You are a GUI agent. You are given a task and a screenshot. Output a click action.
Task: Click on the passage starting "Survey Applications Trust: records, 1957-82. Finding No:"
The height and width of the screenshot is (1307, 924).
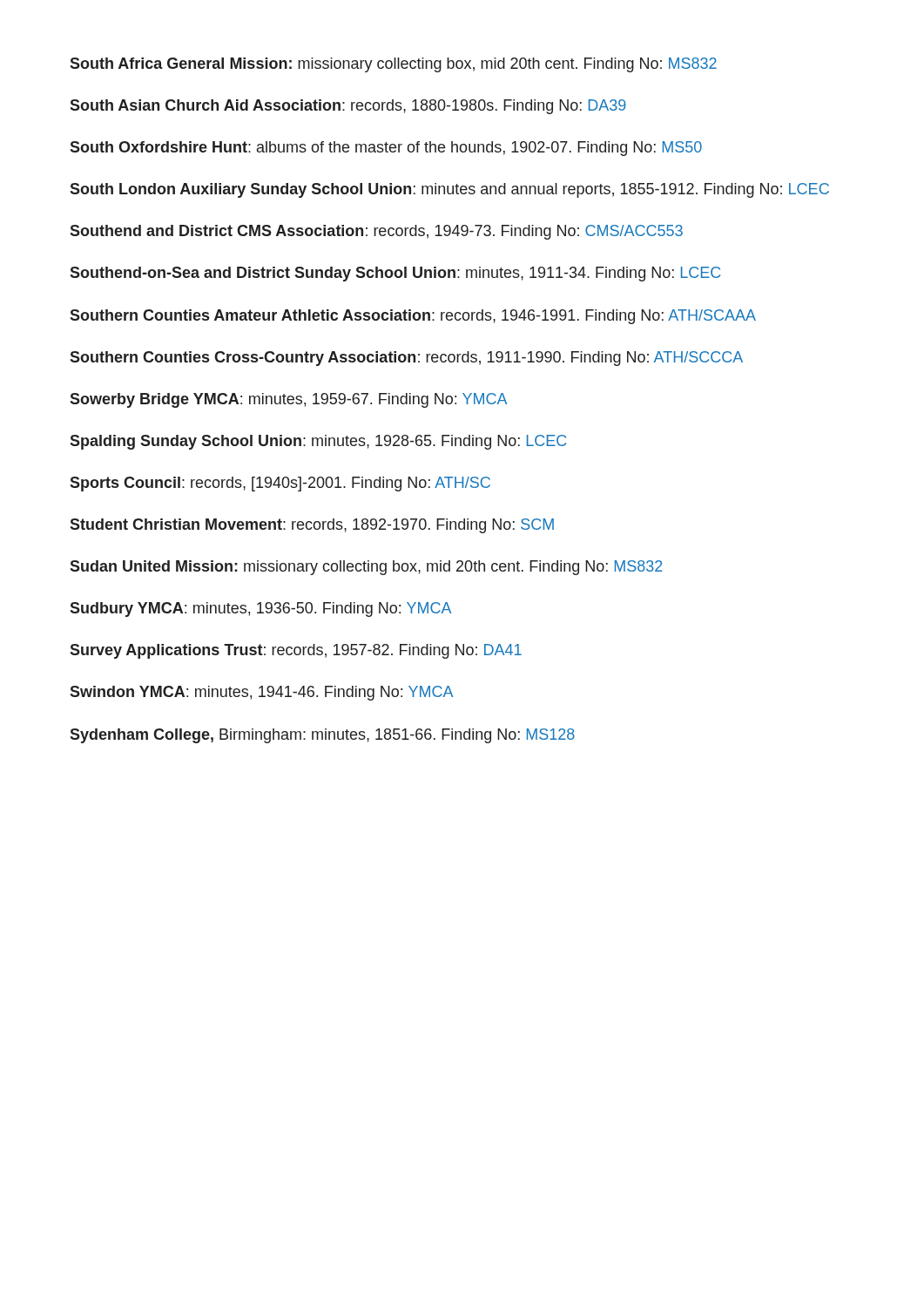[296, 650]
